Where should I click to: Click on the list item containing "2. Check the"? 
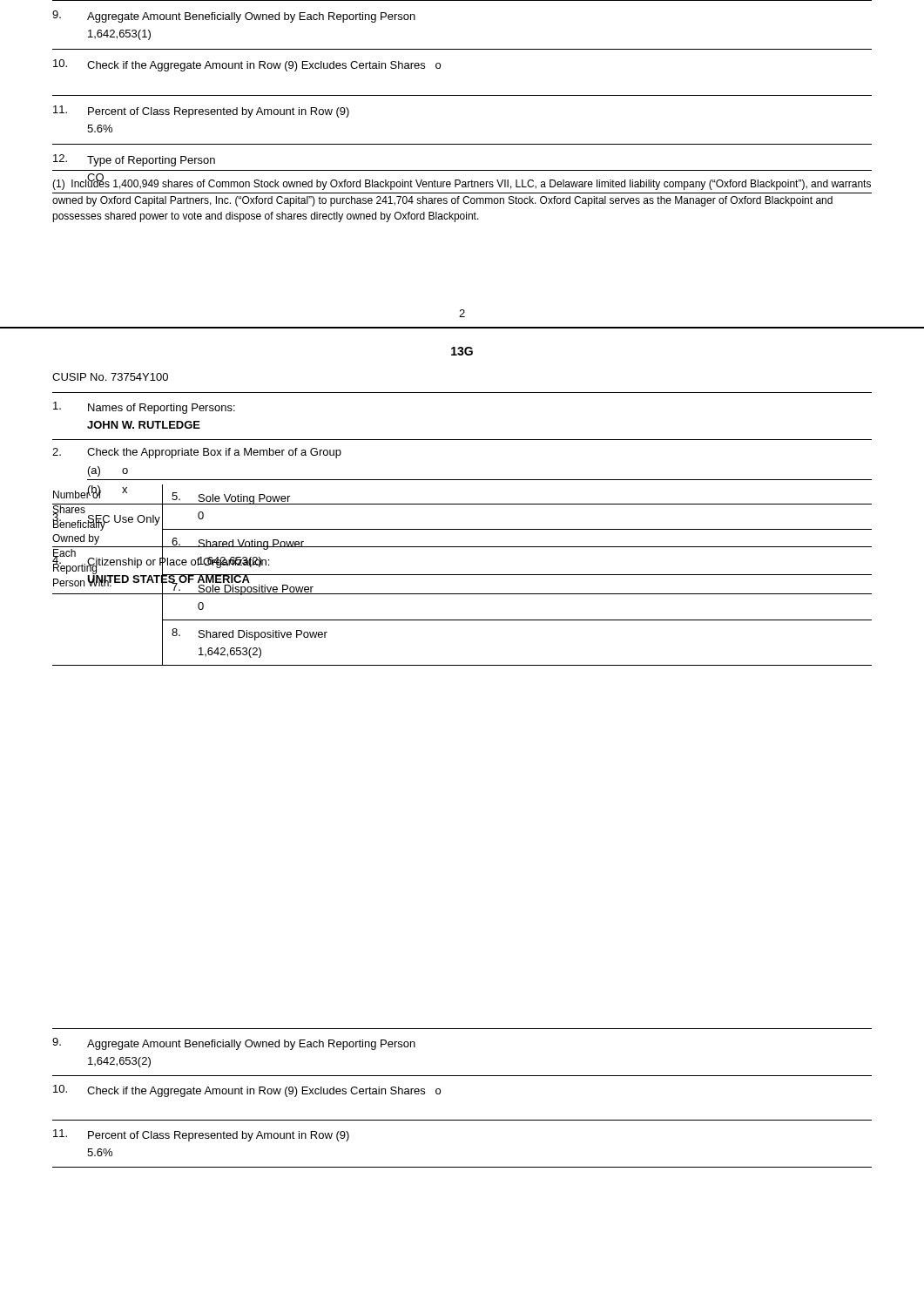(x=462, y=472)
